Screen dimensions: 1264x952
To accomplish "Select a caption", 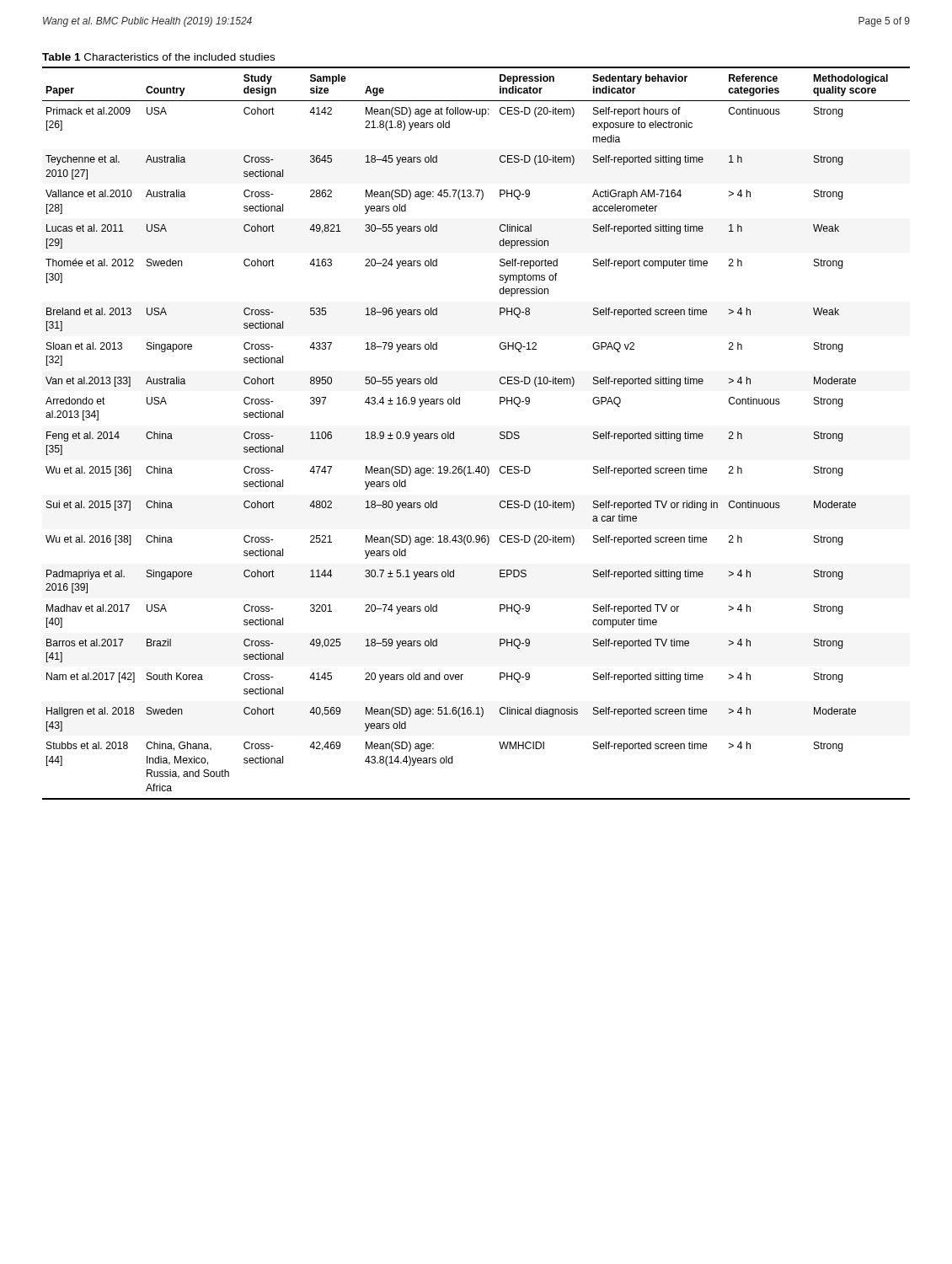I will [x=159, y=57].
